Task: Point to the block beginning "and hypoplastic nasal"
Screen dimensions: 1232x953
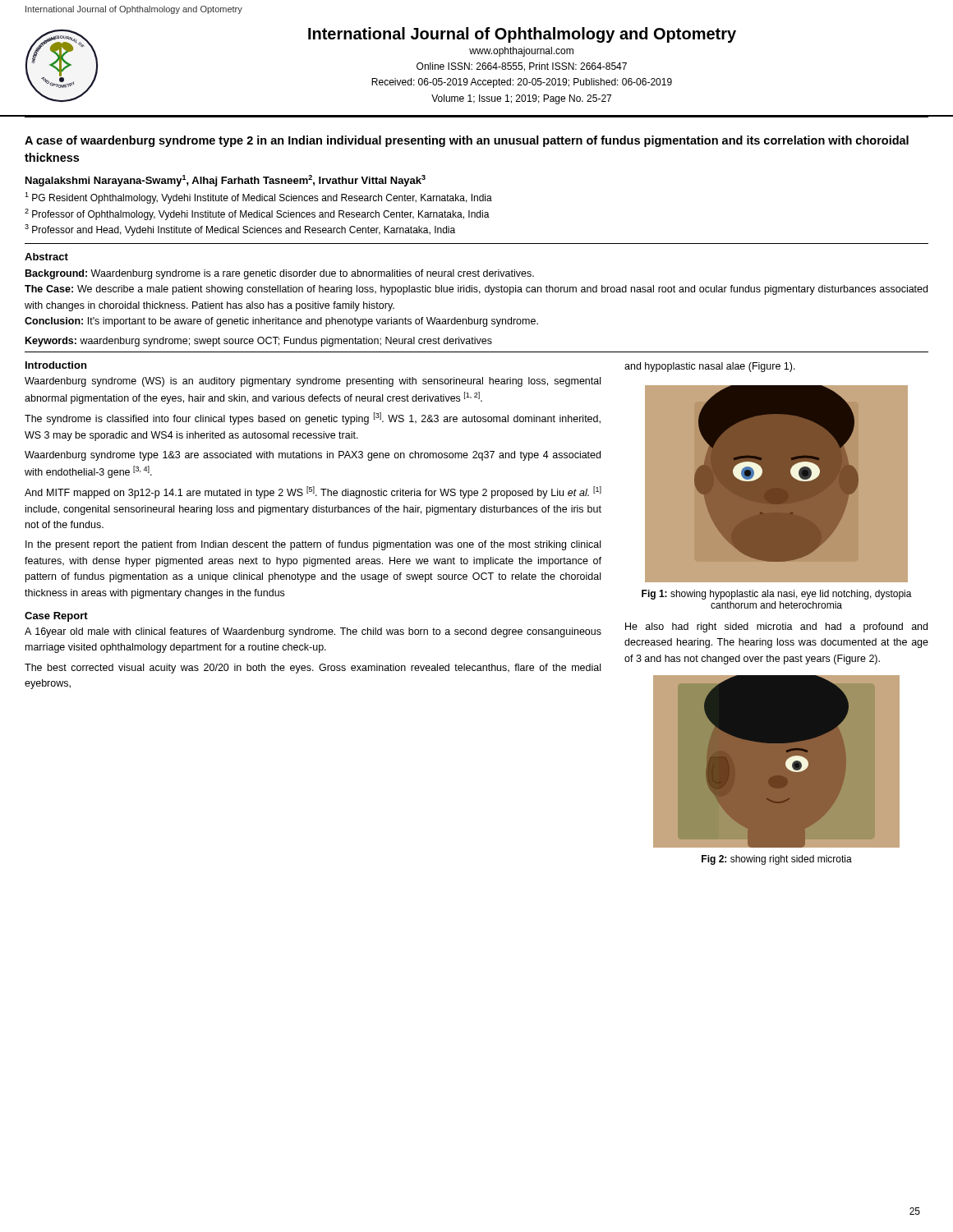Action: [710, 367]
